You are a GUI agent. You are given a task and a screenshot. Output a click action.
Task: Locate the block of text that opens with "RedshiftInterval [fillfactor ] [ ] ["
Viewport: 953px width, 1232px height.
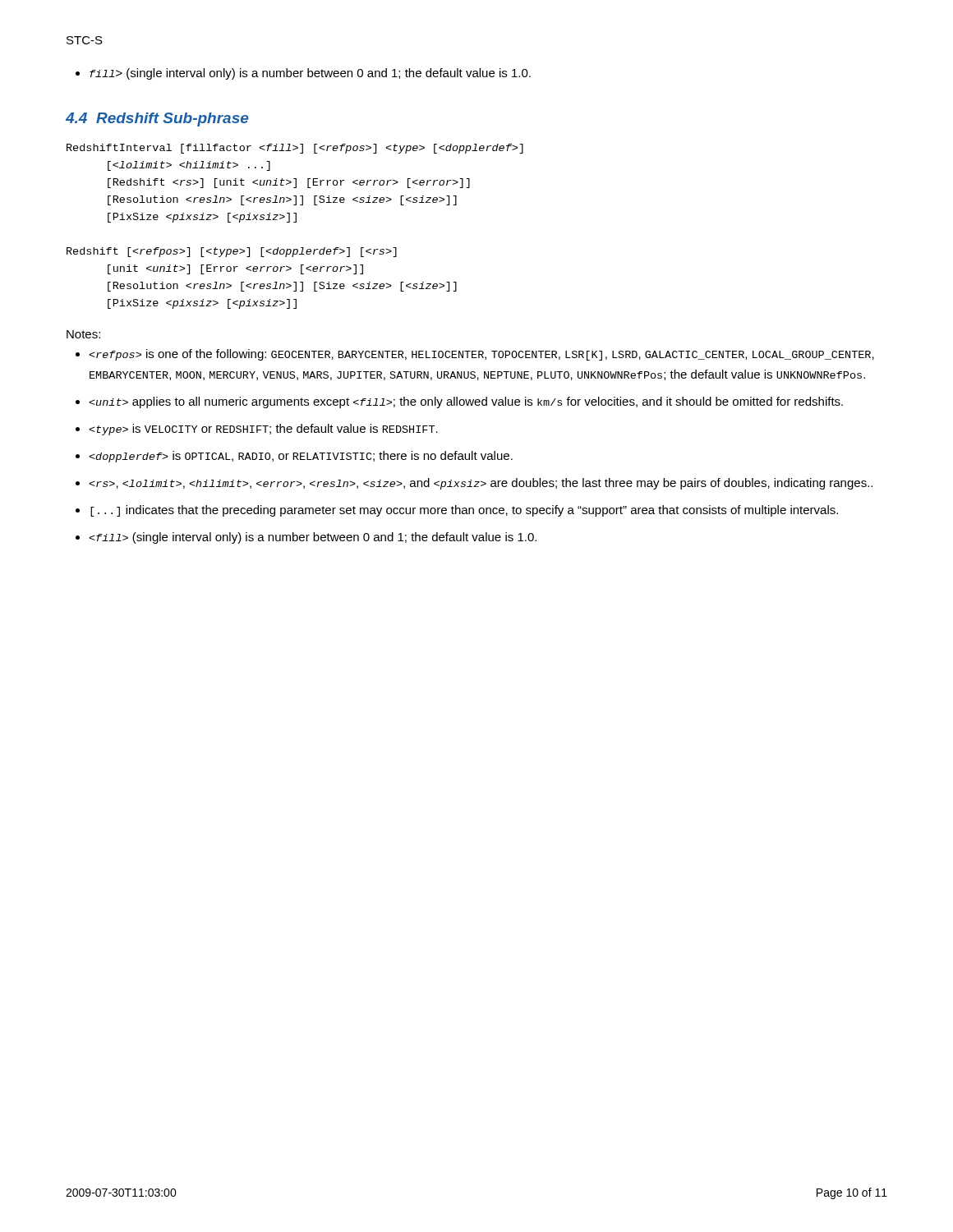(295, 149)
